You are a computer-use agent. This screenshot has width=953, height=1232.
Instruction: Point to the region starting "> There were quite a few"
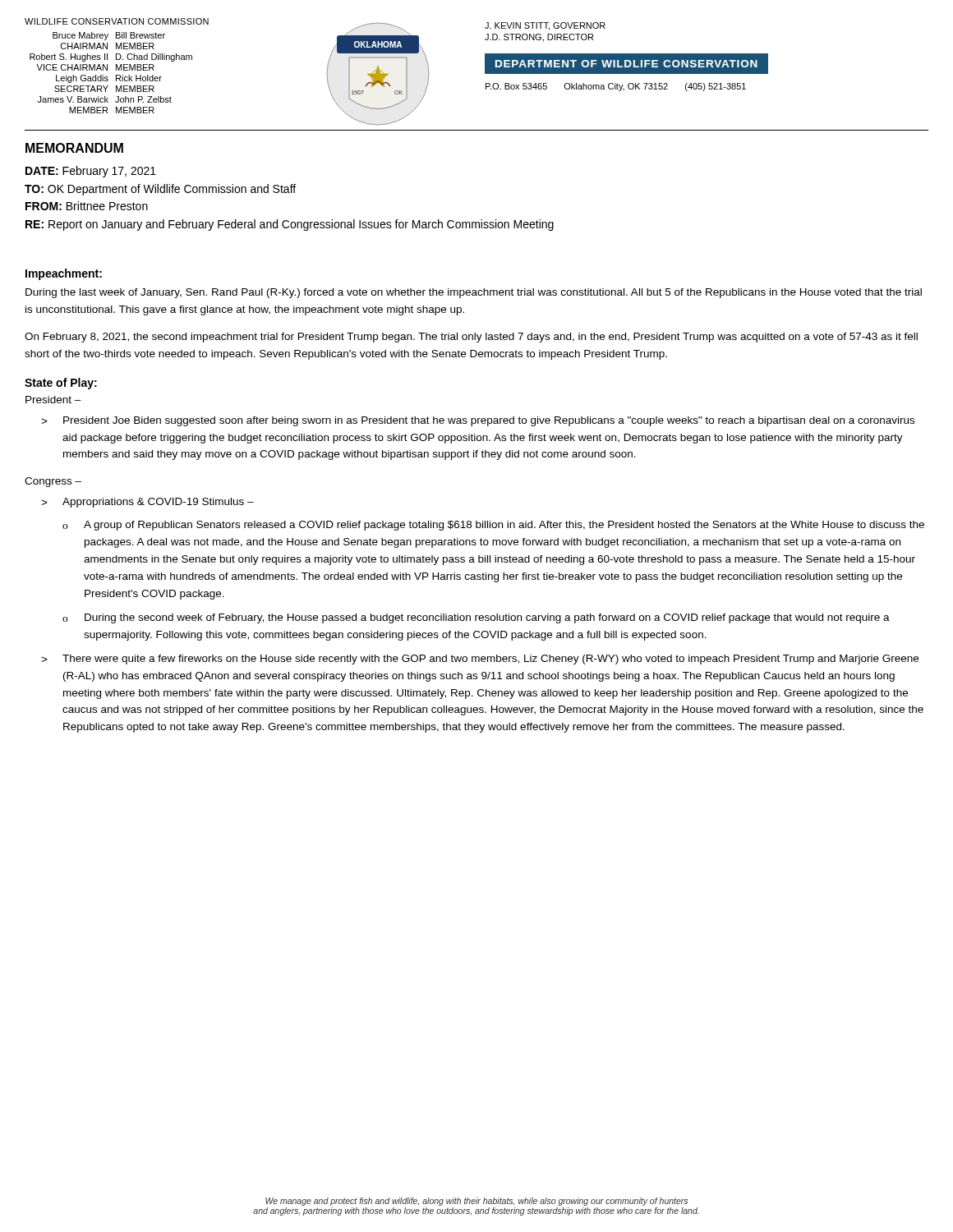point(485,693)
